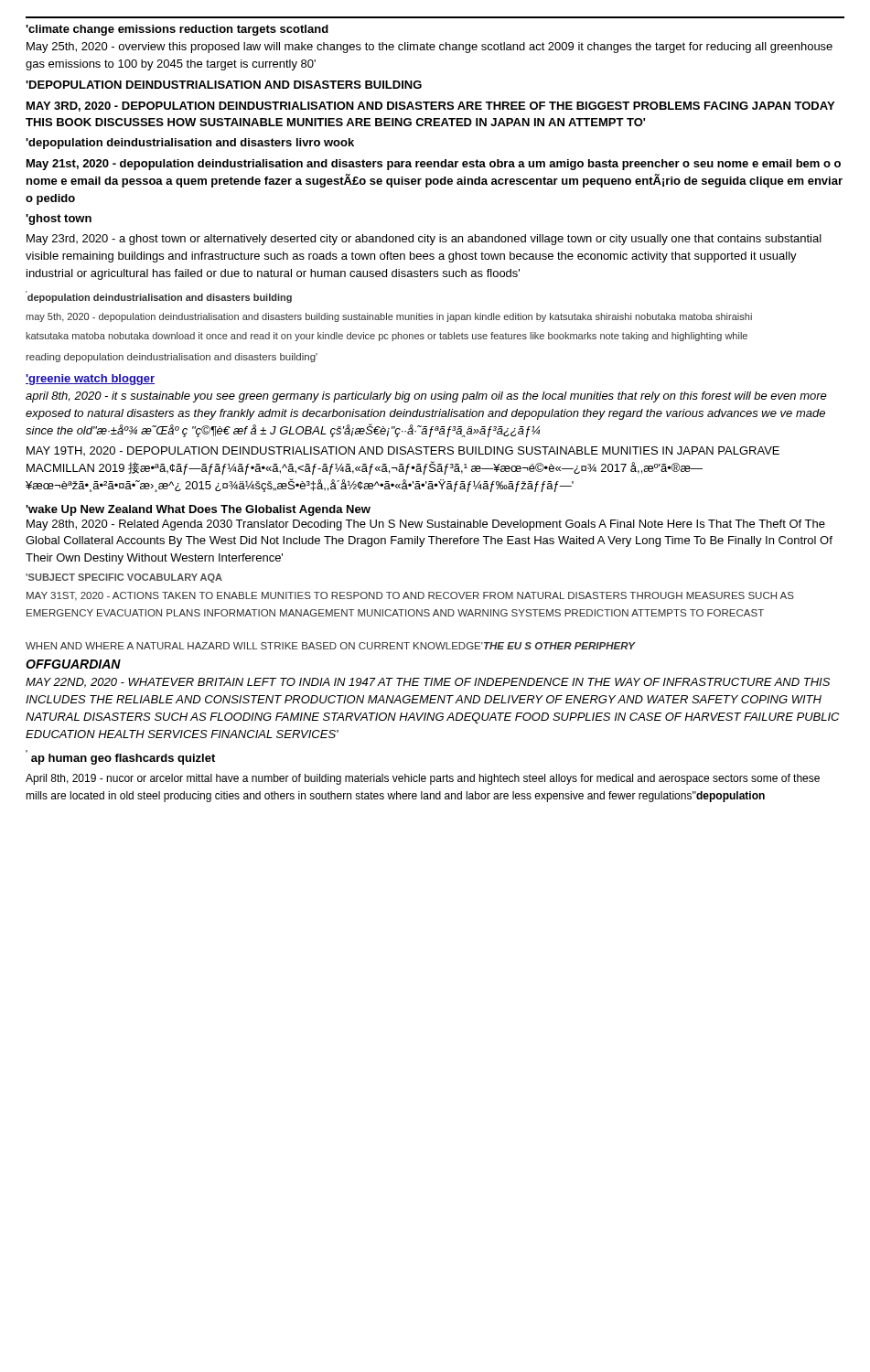
Task: Where is the passage that starts "MAY 19TH, 2020 - DEPOPULATION"?
Action: tap(435, 469)
